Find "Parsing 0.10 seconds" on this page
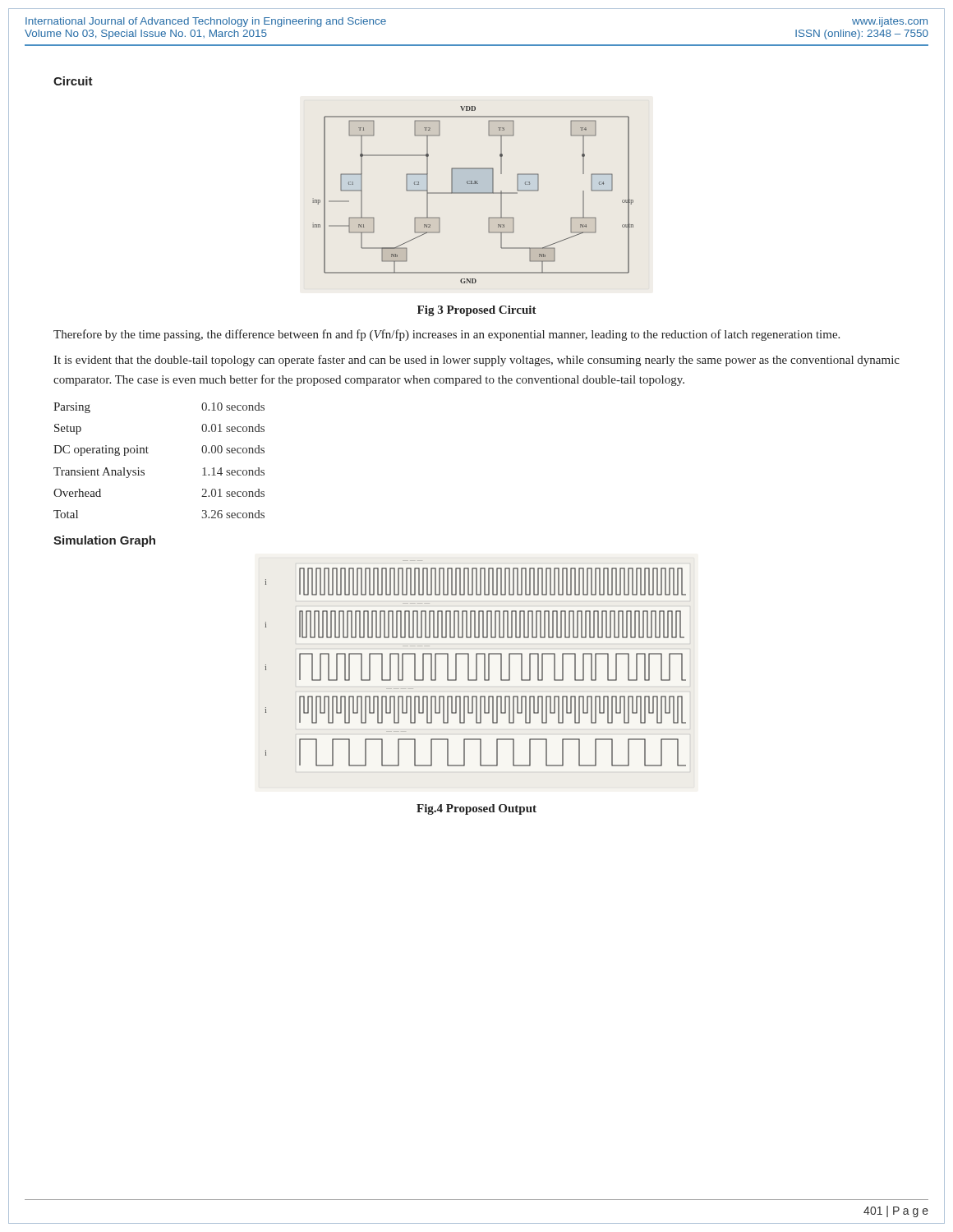 click(76, 408)
